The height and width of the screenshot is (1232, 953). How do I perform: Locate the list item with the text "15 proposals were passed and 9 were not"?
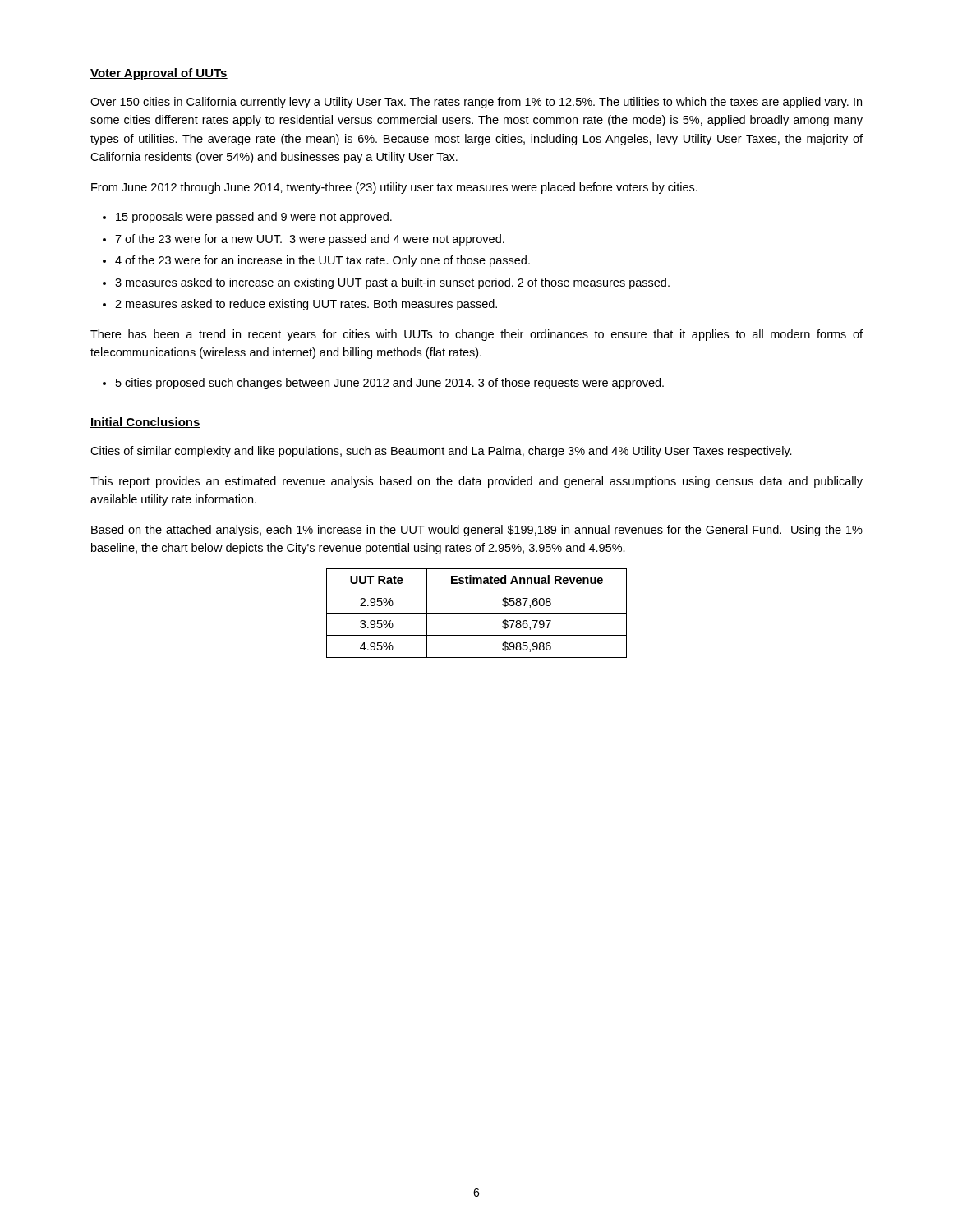[x=254, y=217]
